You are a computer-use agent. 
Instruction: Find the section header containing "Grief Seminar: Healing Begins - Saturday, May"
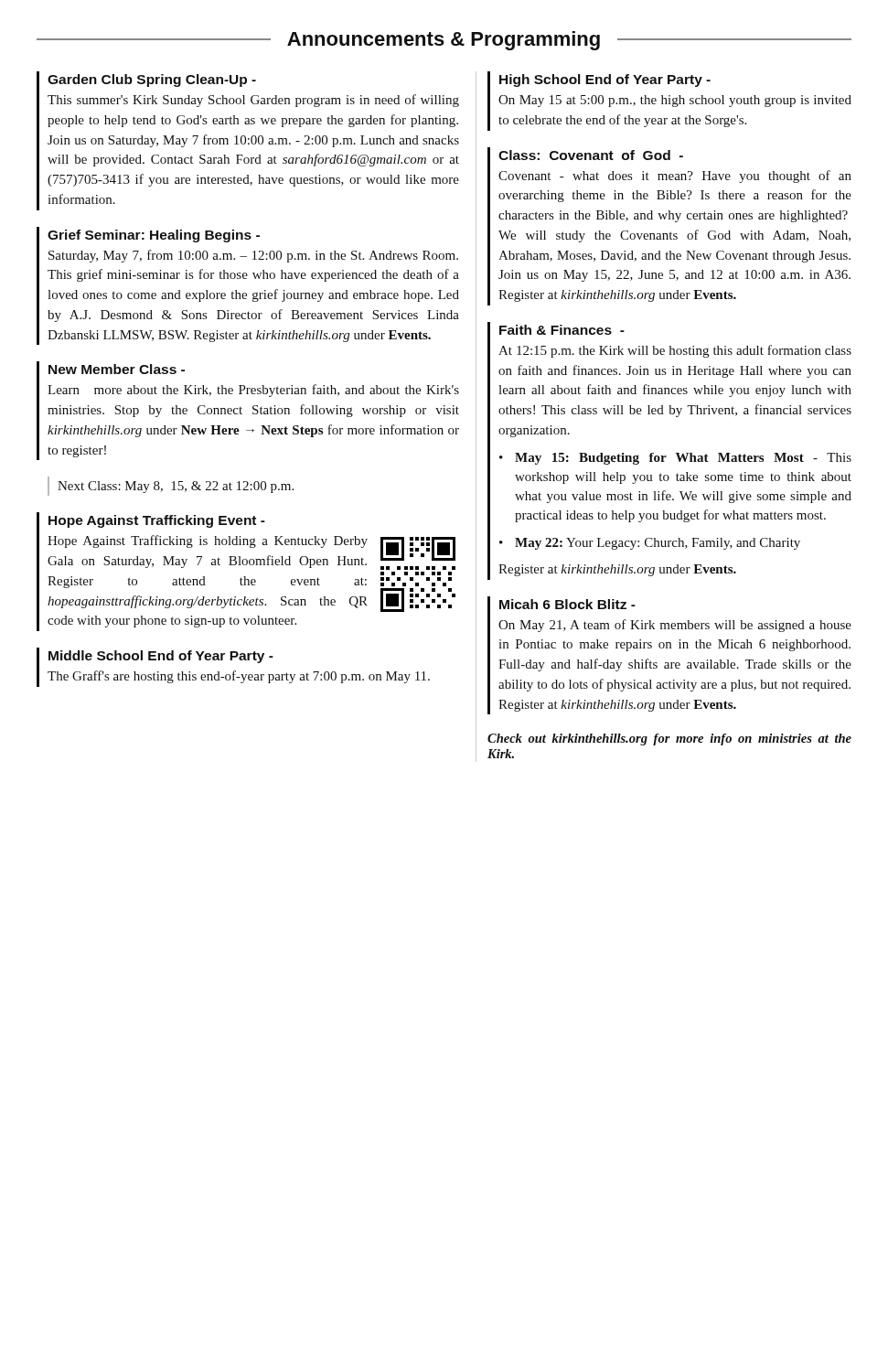pyautogui.click(x=253, y=286)
